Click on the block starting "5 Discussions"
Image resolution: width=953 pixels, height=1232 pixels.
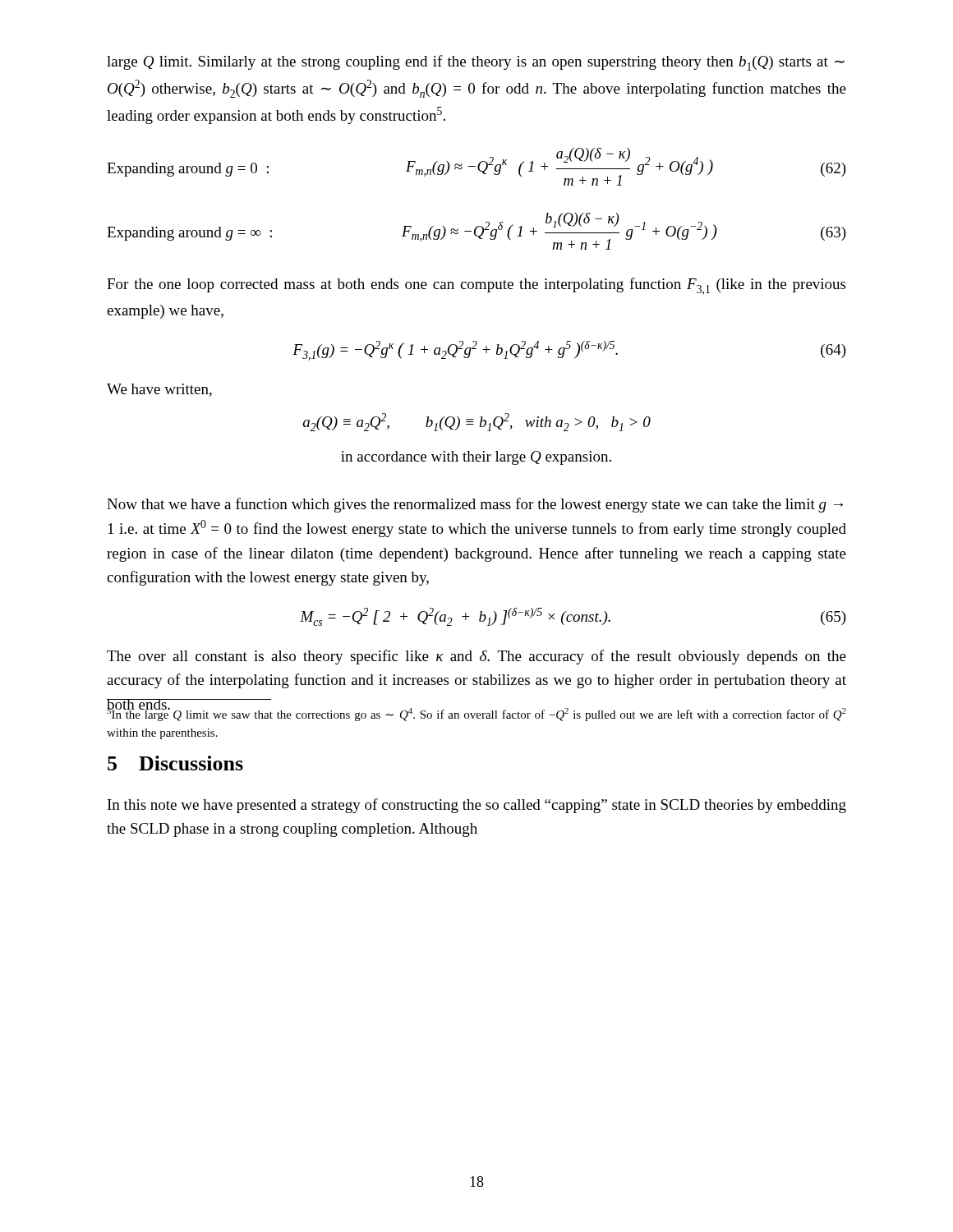175,764
